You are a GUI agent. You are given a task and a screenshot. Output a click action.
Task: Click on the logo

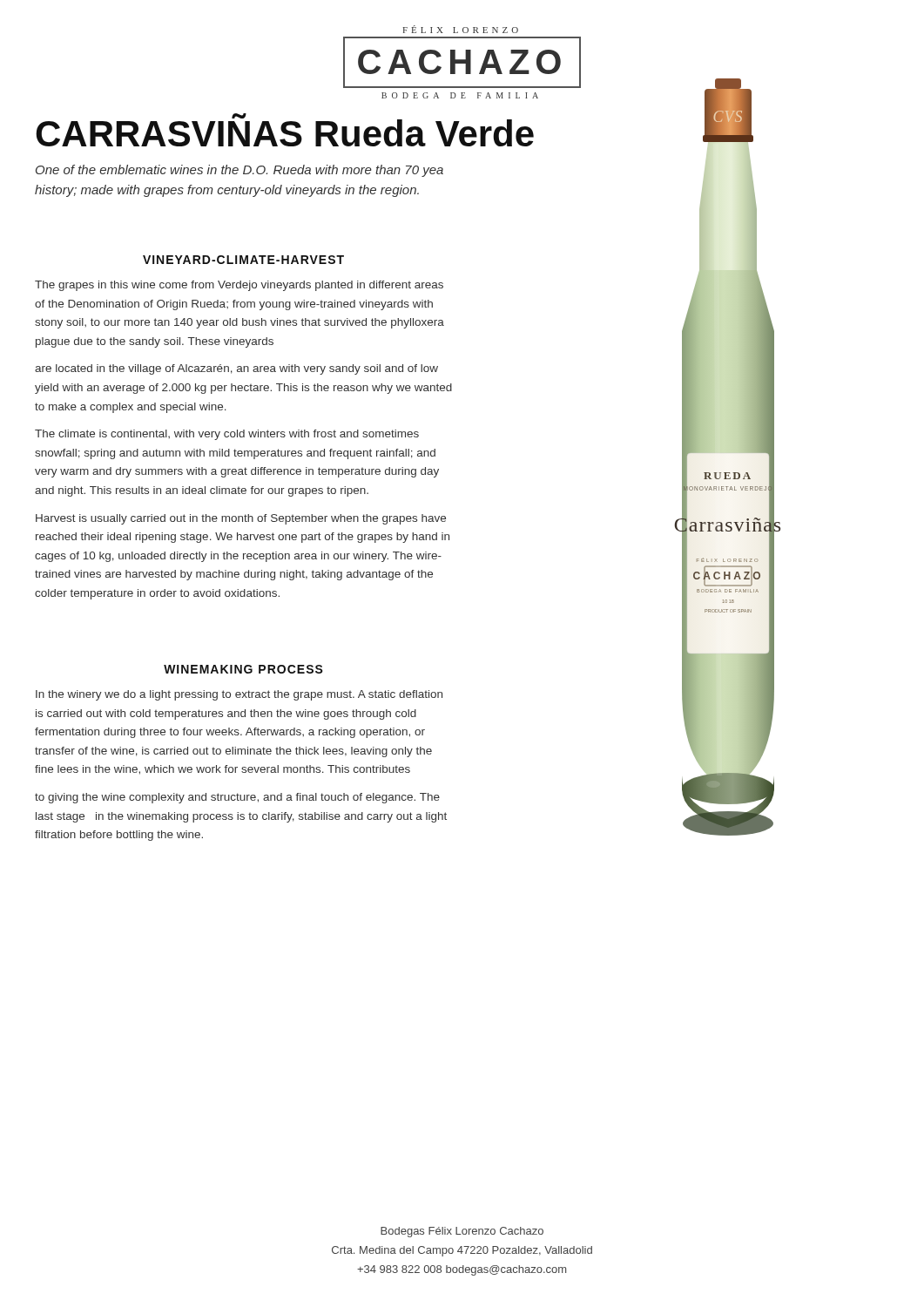click(x=462, y=62)
